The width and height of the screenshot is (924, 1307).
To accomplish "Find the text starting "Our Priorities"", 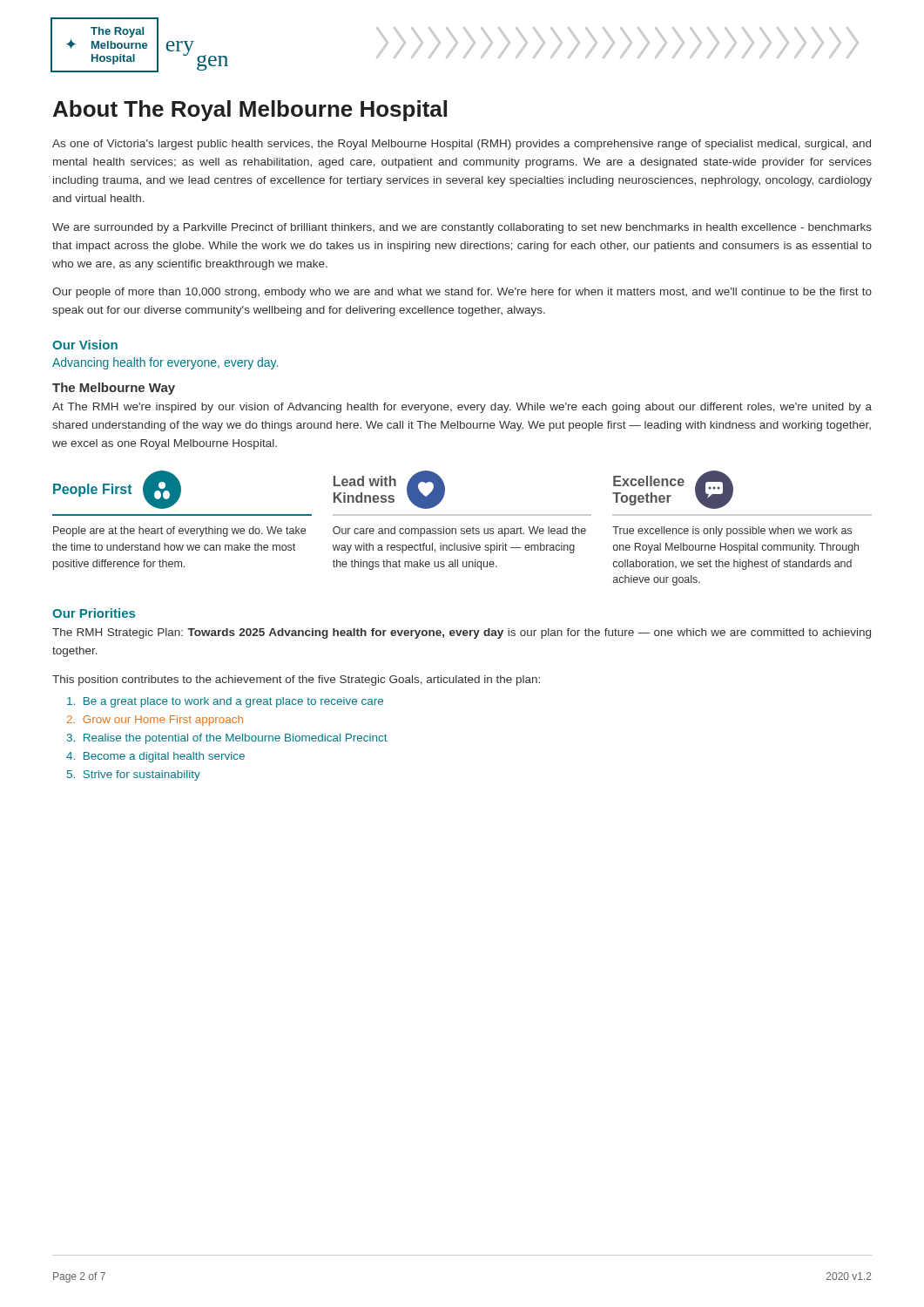I will coord(94,613).
